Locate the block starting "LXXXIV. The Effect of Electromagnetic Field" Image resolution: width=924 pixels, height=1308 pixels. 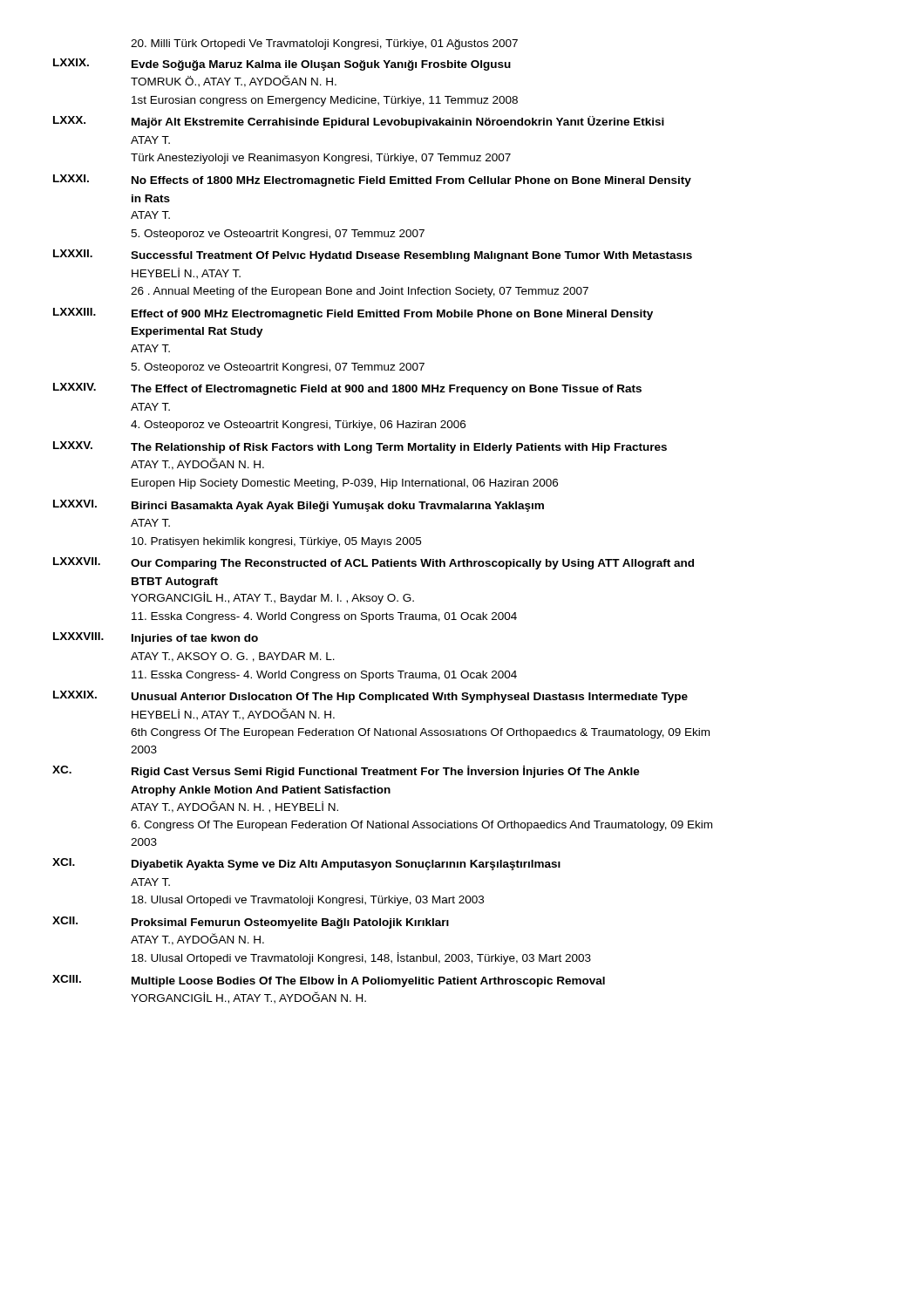347,389
